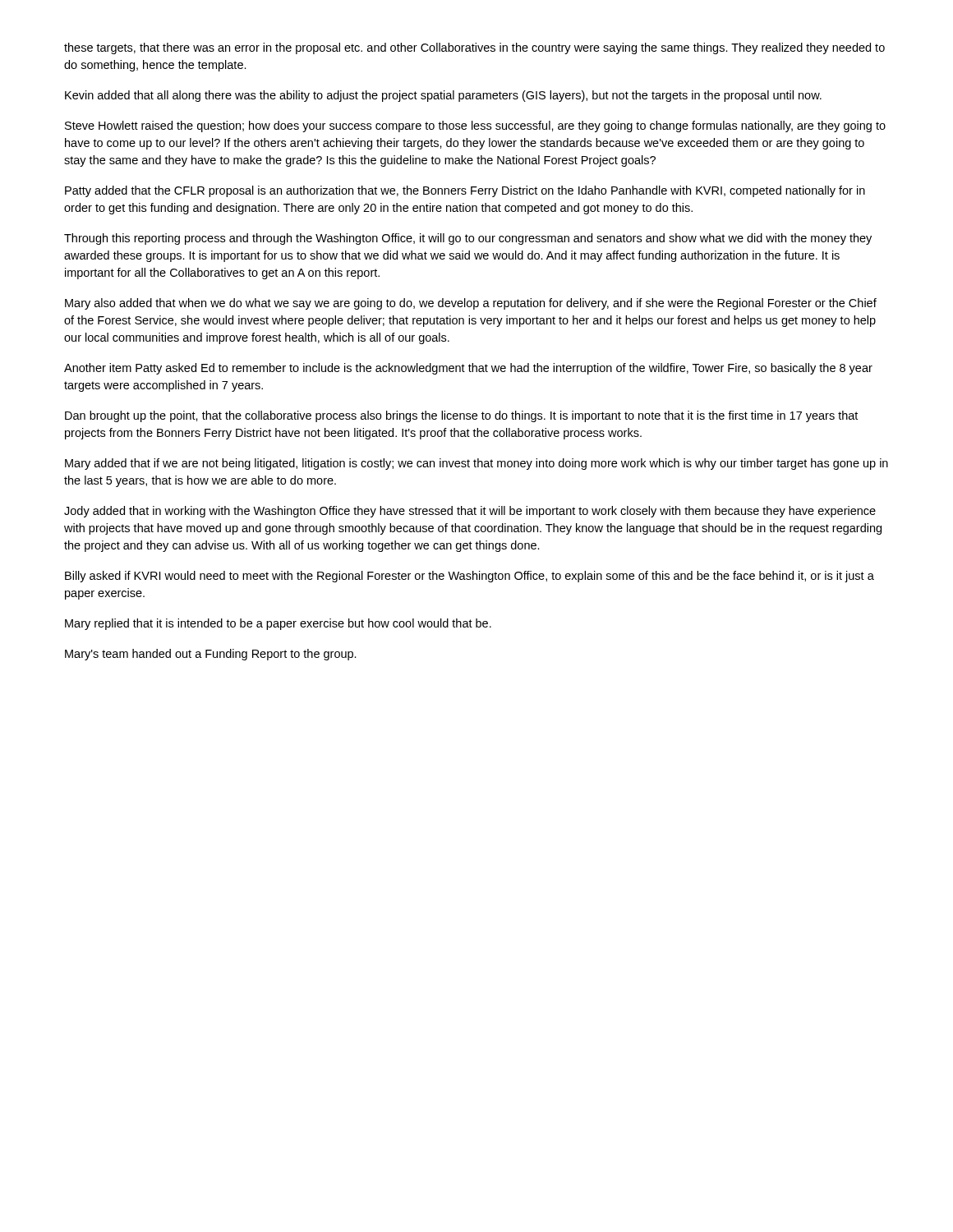Click the passage that begins "Another item Patty asked Ed to remember"
This screenshot has width=953, height=1232.
[x=468, y=377]
